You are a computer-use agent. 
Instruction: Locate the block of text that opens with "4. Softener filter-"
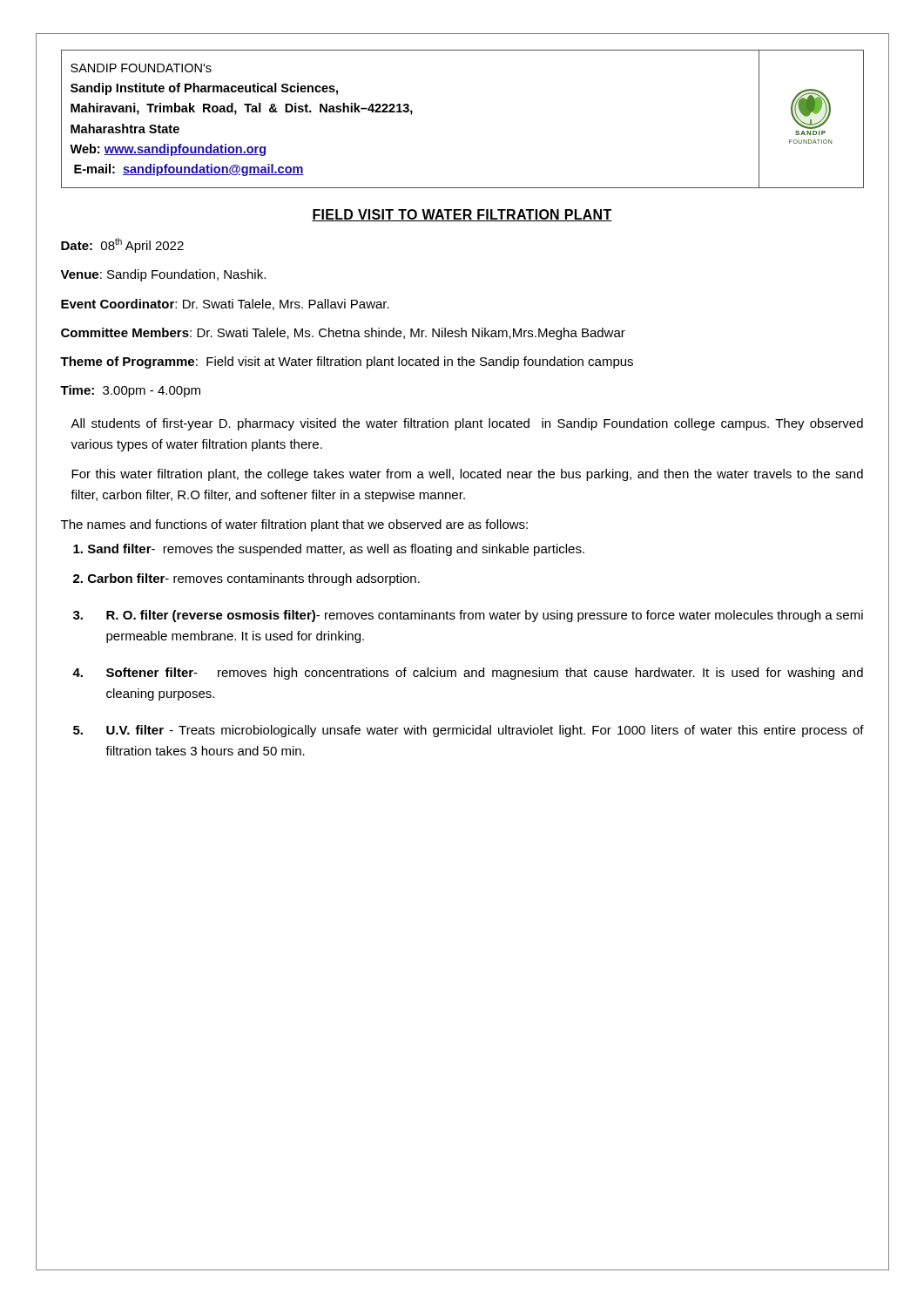tap(468, 683)
